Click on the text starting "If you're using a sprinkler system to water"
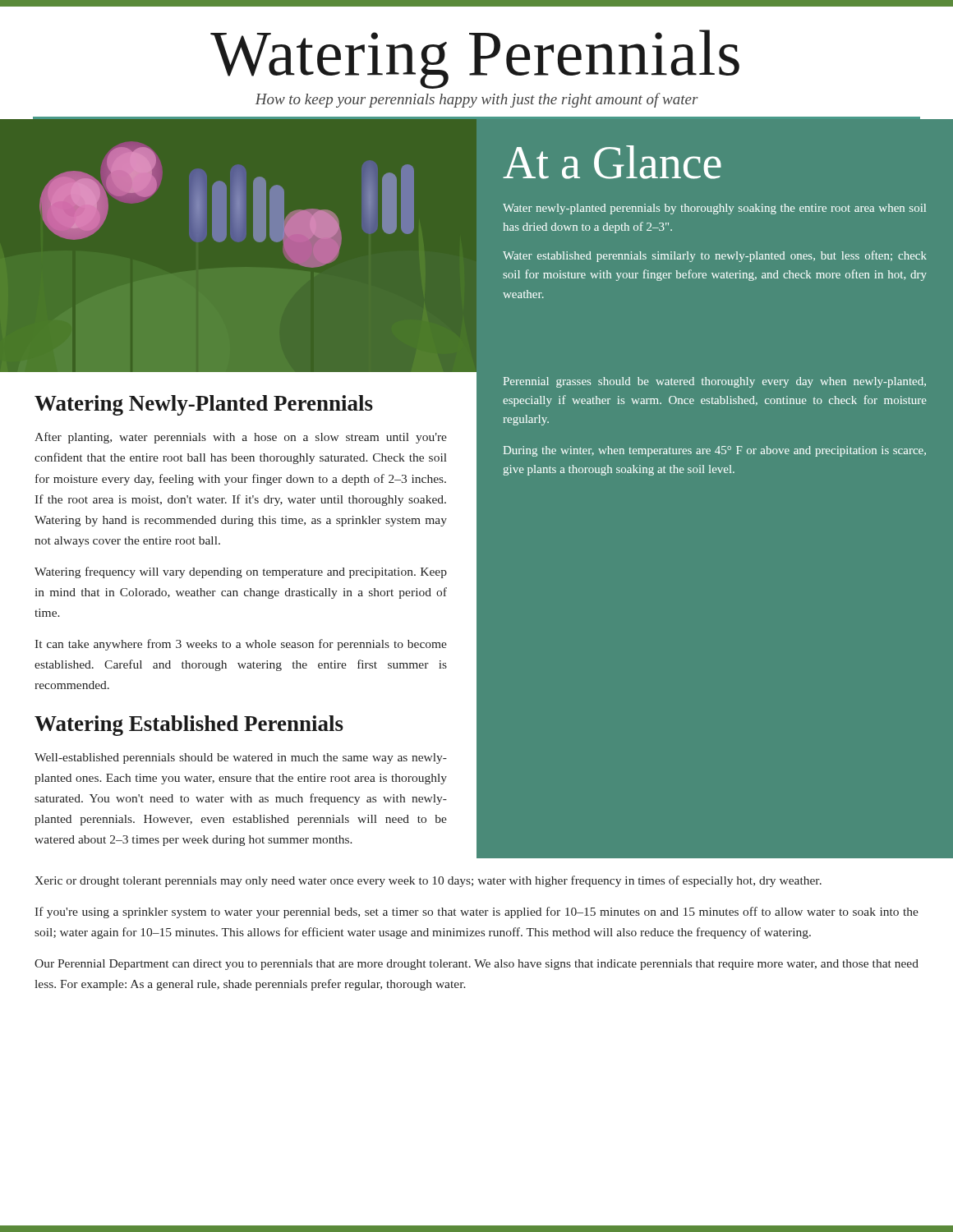 click(476, 921)
